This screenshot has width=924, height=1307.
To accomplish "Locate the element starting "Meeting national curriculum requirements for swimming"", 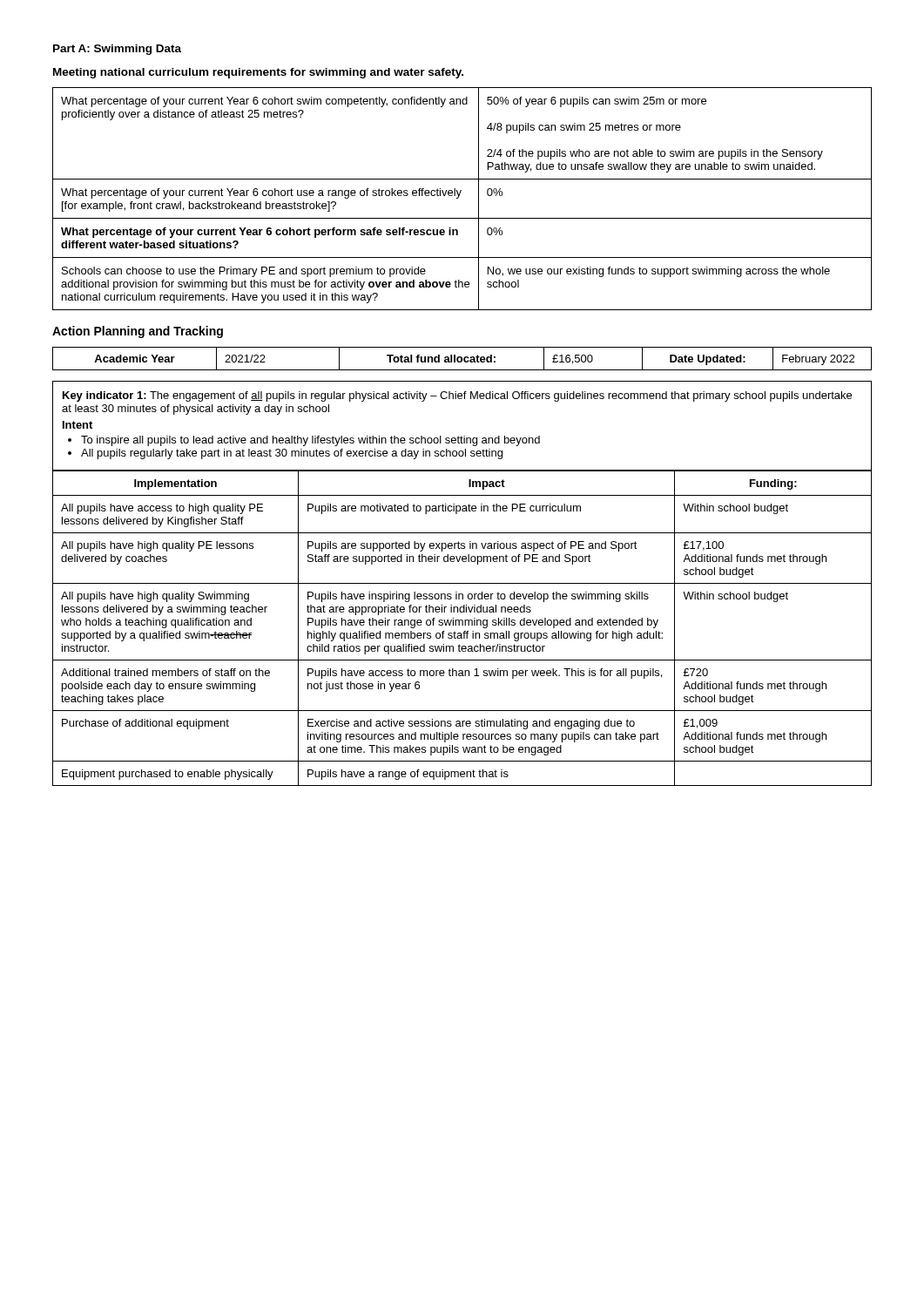I will tap(258, 72).
